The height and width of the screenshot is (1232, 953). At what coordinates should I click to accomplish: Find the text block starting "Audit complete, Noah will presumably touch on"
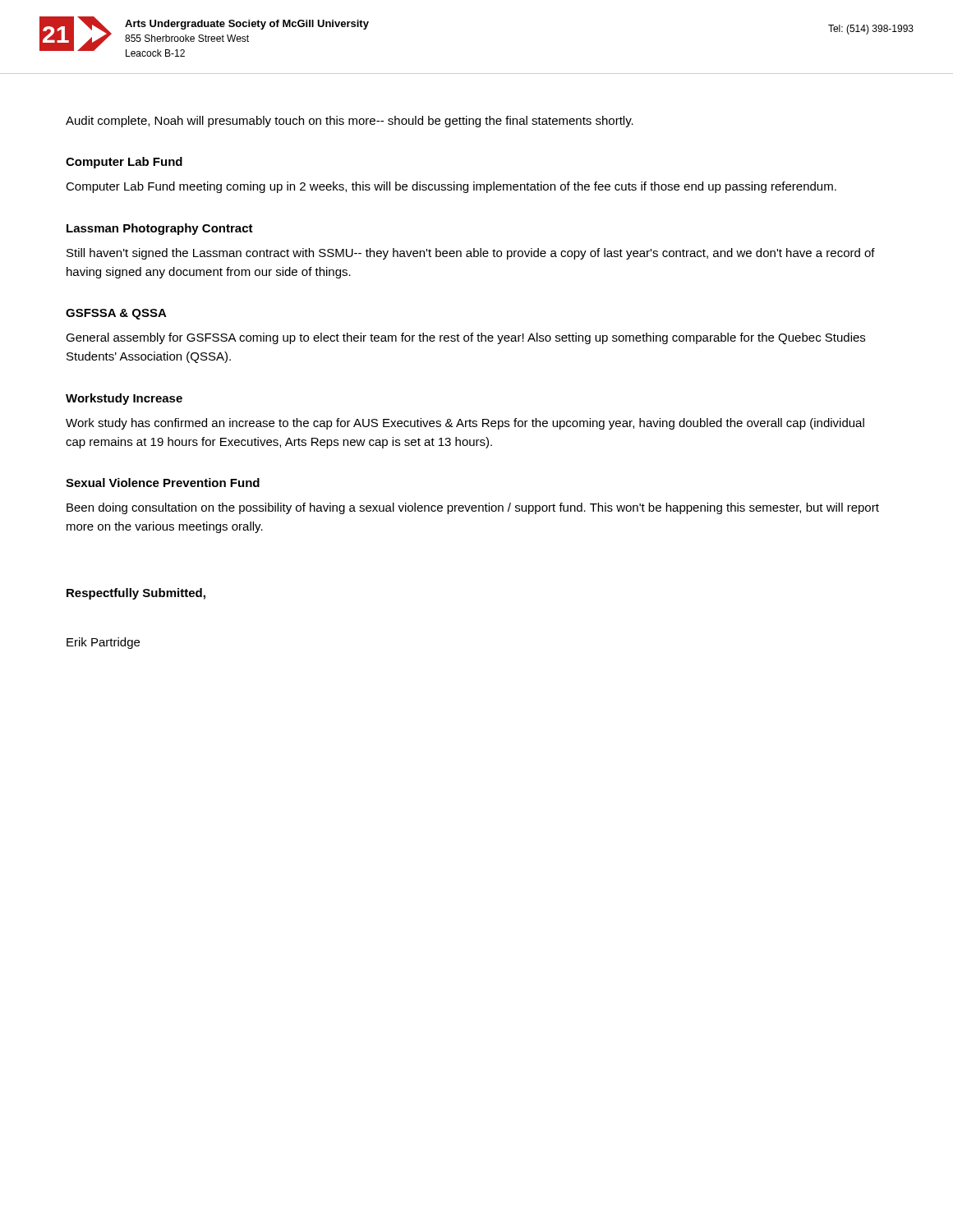coord(350,120)
